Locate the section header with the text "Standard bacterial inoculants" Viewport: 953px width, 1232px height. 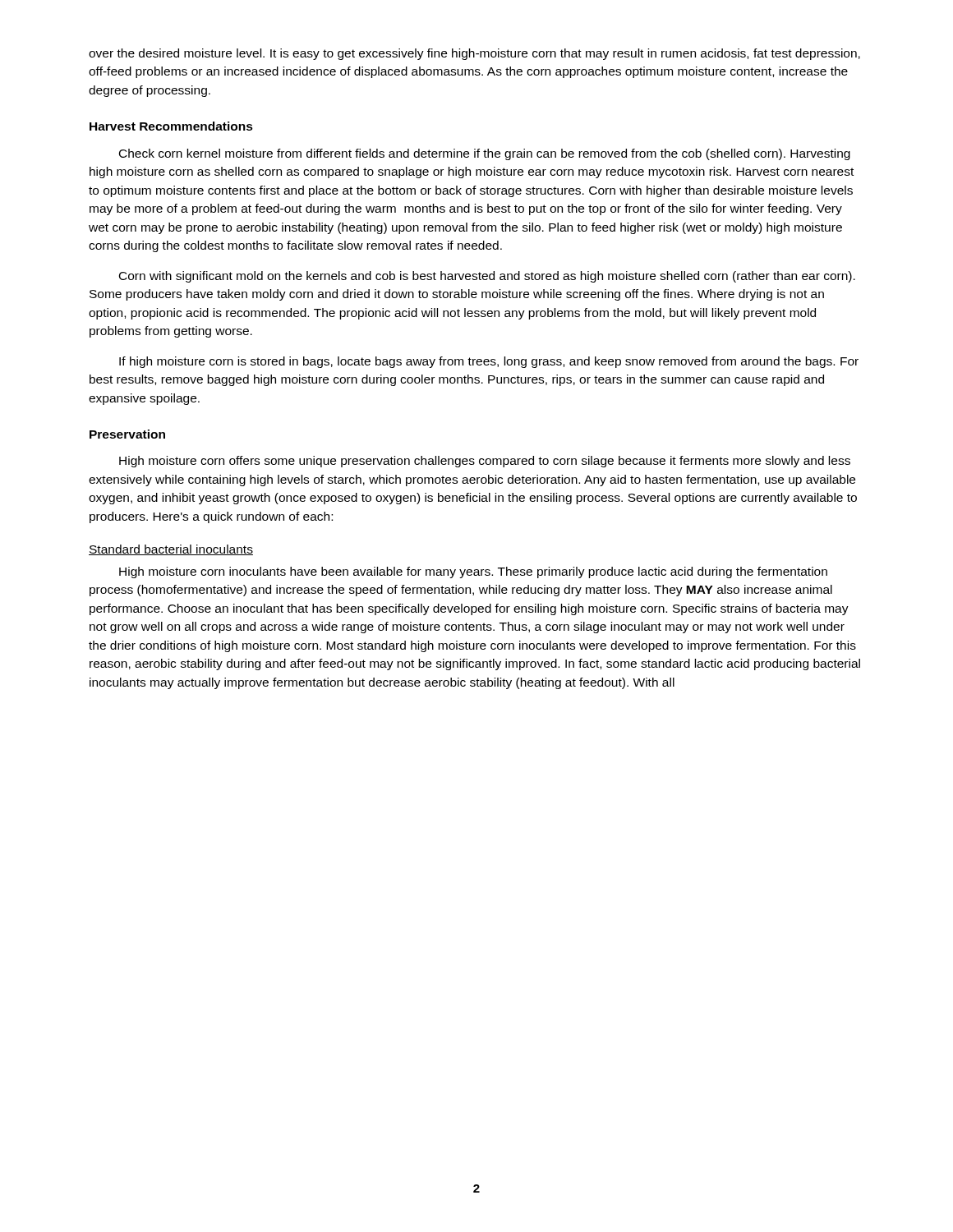pos(171,549)
